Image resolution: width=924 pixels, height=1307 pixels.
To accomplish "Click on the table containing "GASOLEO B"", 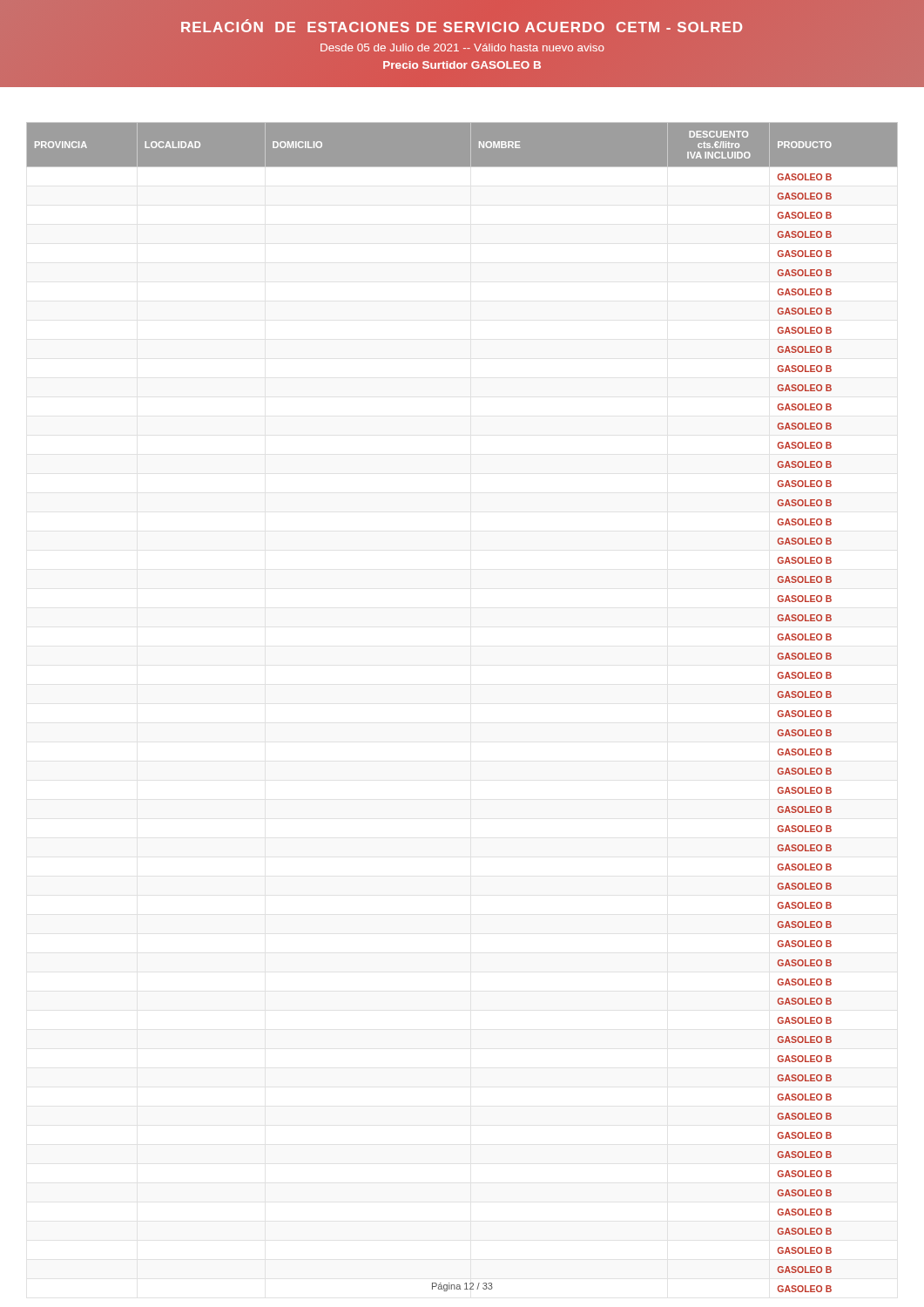I will point(462,693).
